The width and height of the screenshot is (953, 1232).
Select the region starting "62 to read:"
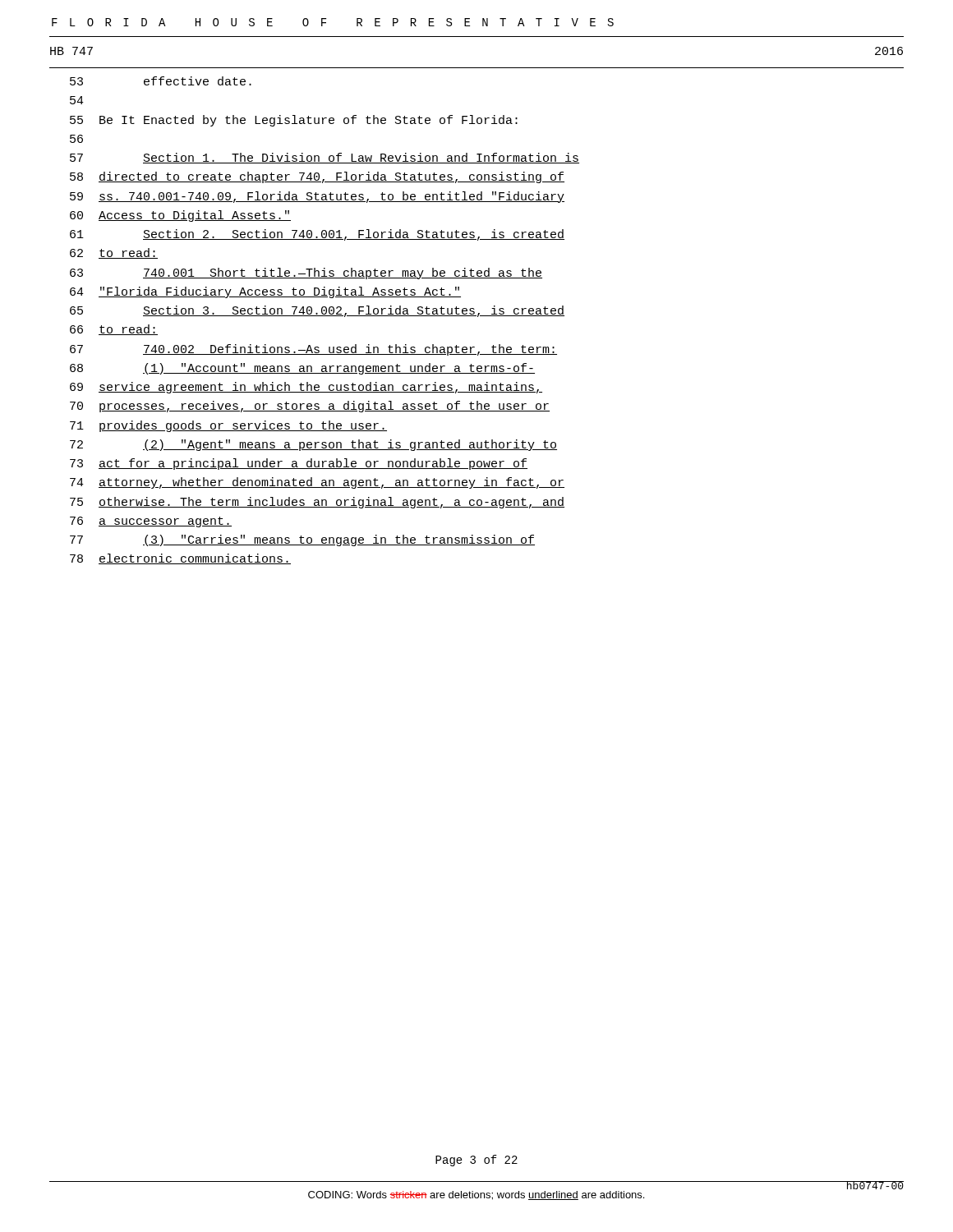114,253
